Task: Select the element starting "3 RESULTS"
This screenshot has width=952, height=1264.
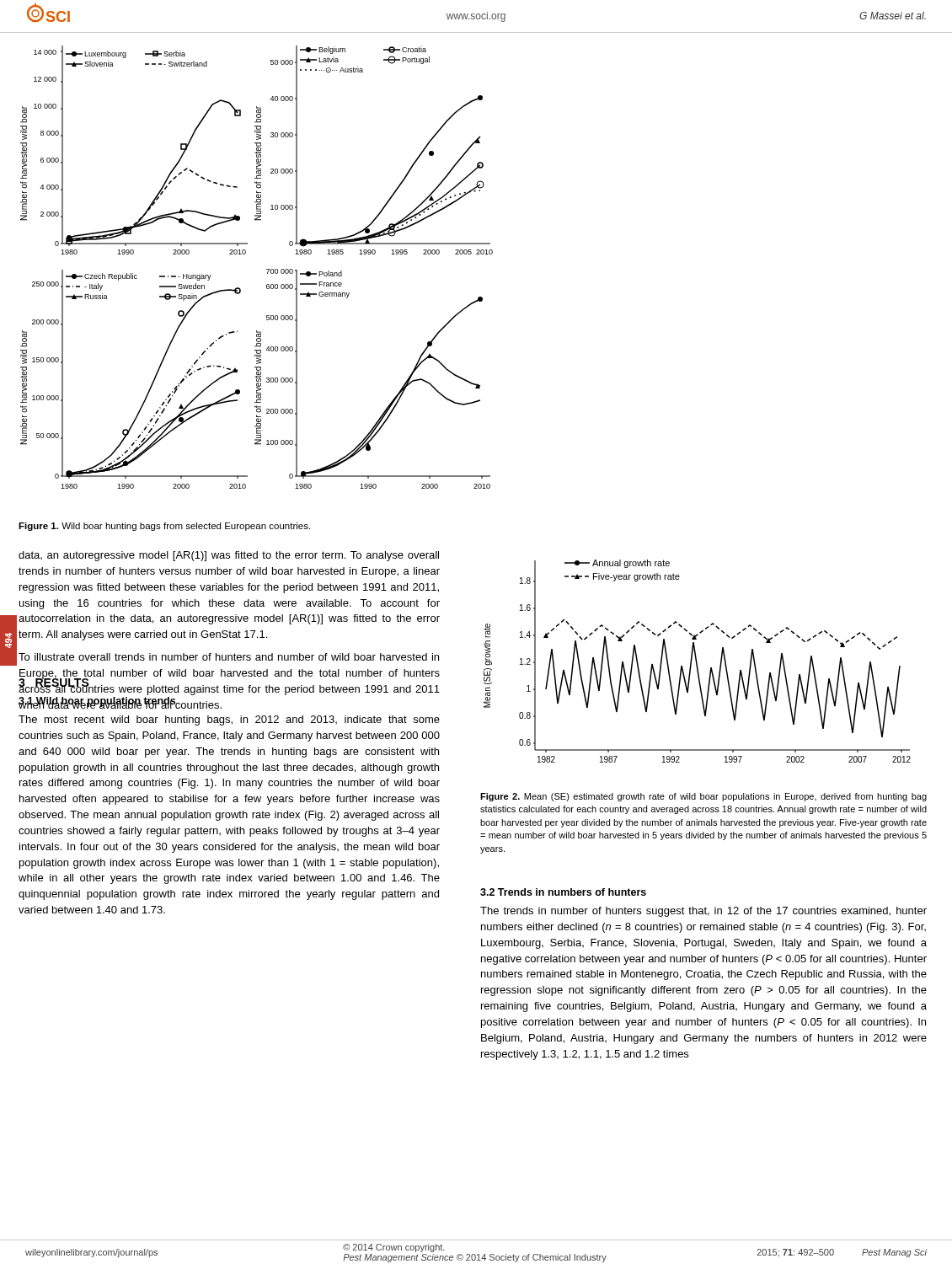Action: point(54,683)
